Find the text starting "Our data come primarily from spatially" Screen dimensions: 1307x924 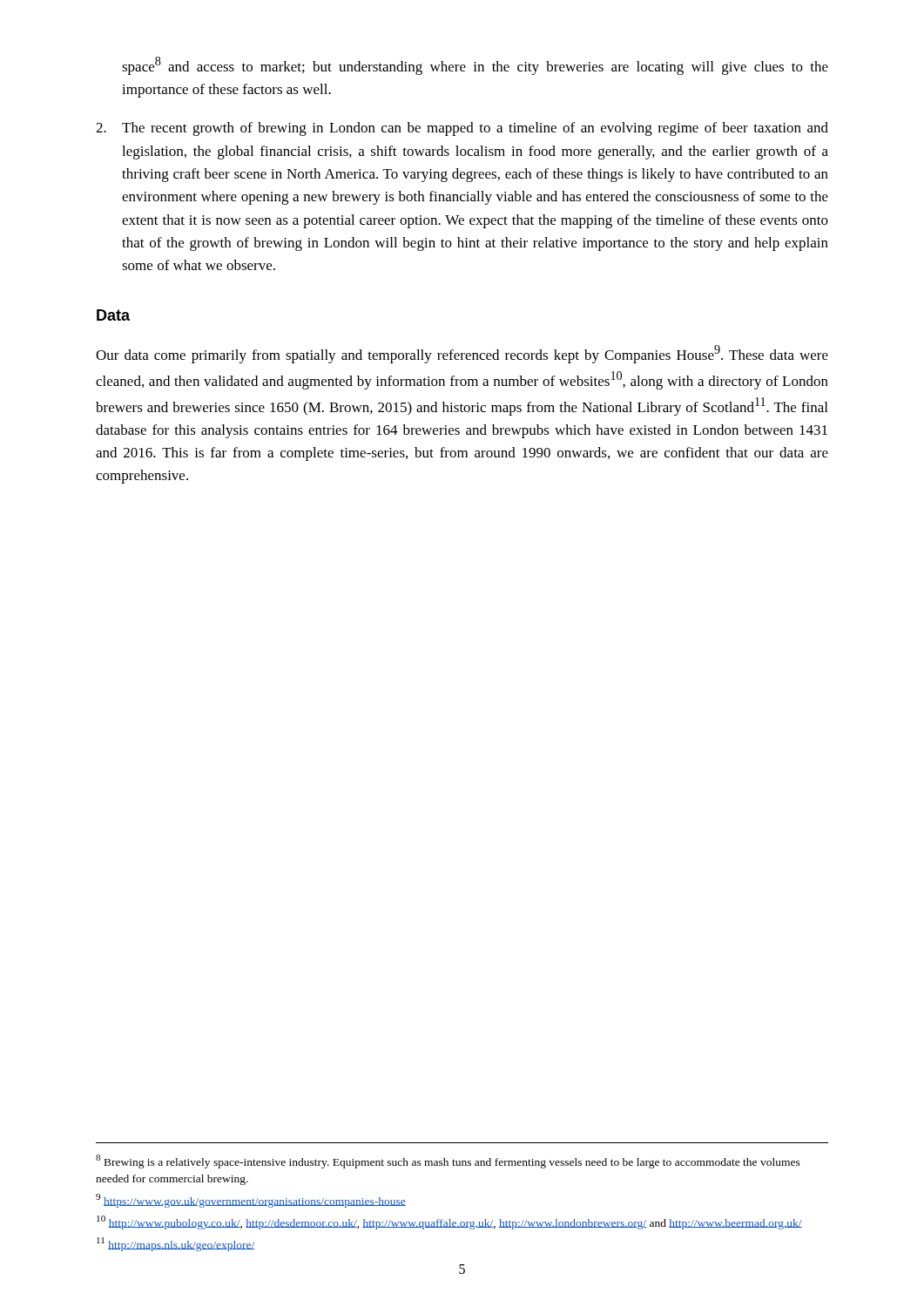(x=462, y=413)
